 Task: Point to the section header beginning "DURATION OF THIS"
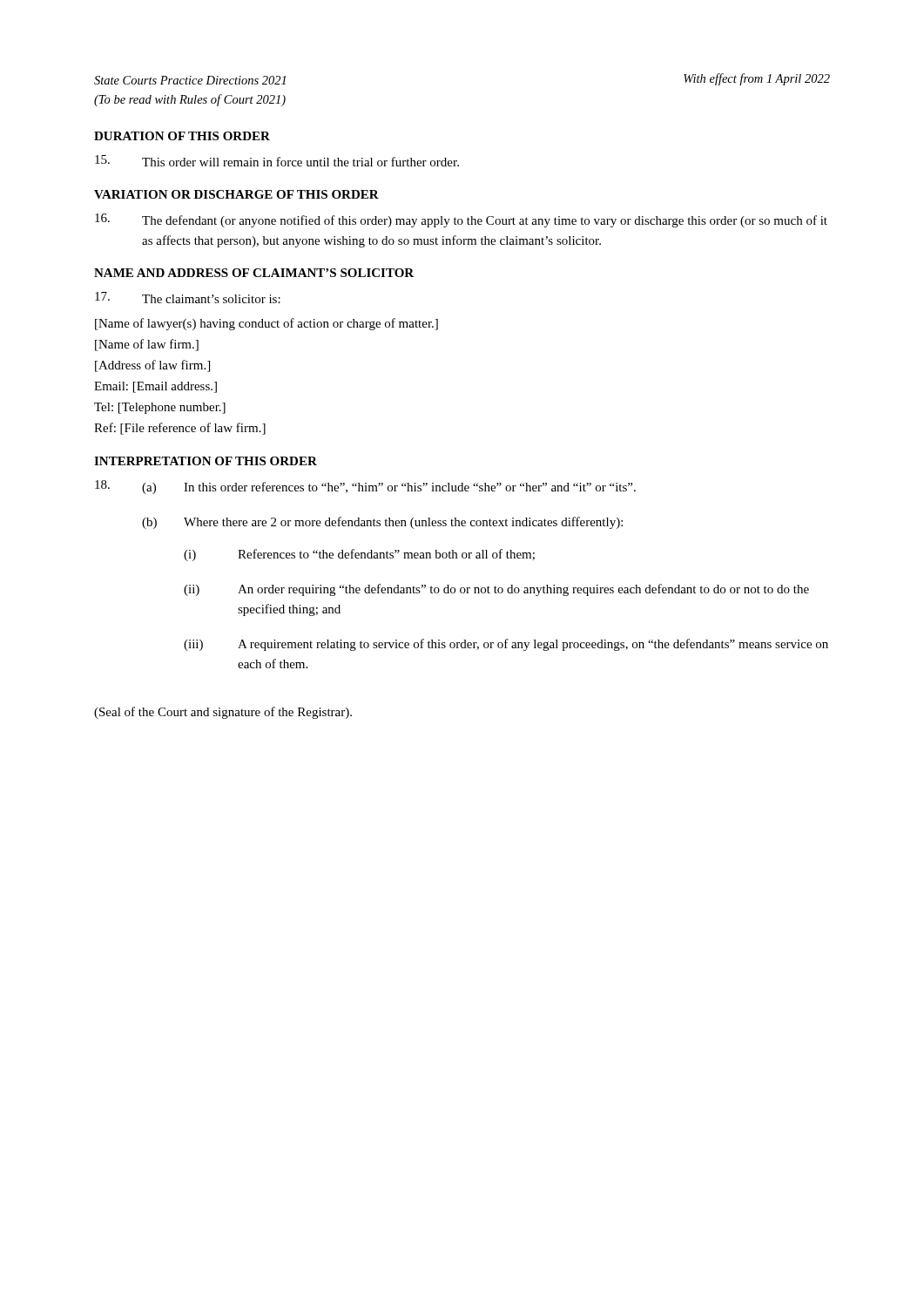[182, 135]
